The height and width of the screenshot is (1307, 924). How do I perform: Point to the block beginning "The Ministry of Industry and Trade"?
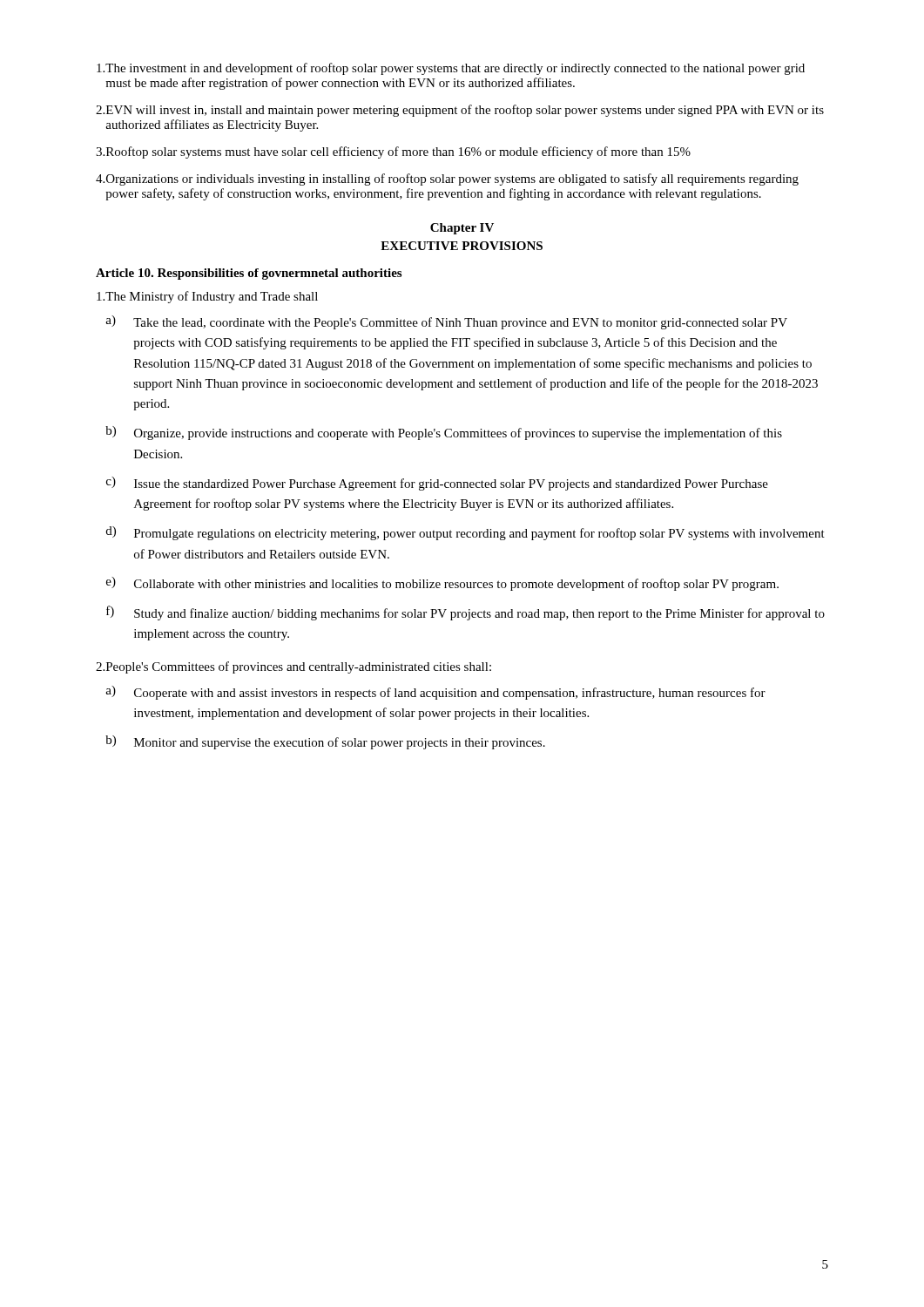pos(462,472)
